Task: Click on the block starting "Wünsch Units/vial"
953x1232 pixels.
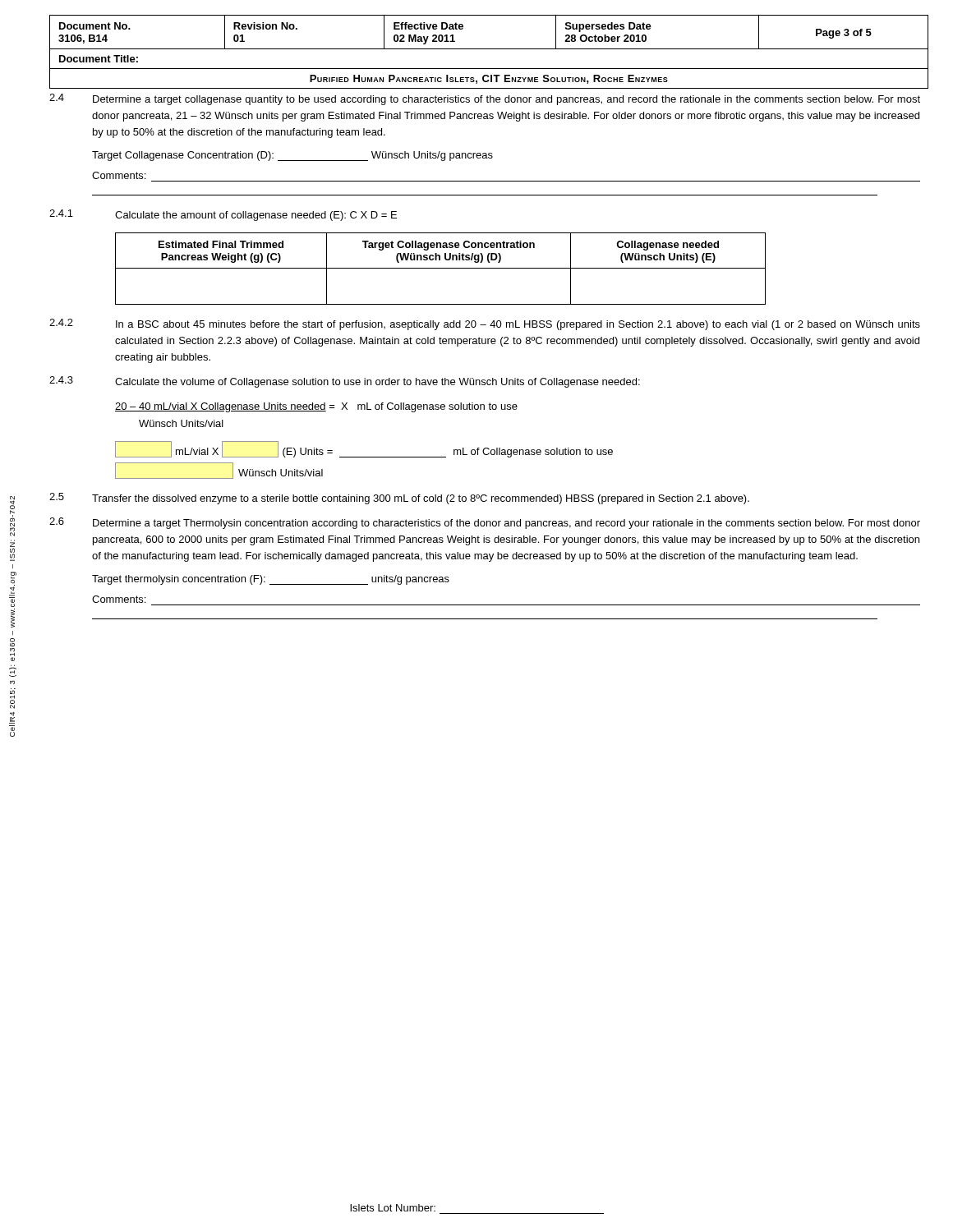Action: [x=219, y=470]
